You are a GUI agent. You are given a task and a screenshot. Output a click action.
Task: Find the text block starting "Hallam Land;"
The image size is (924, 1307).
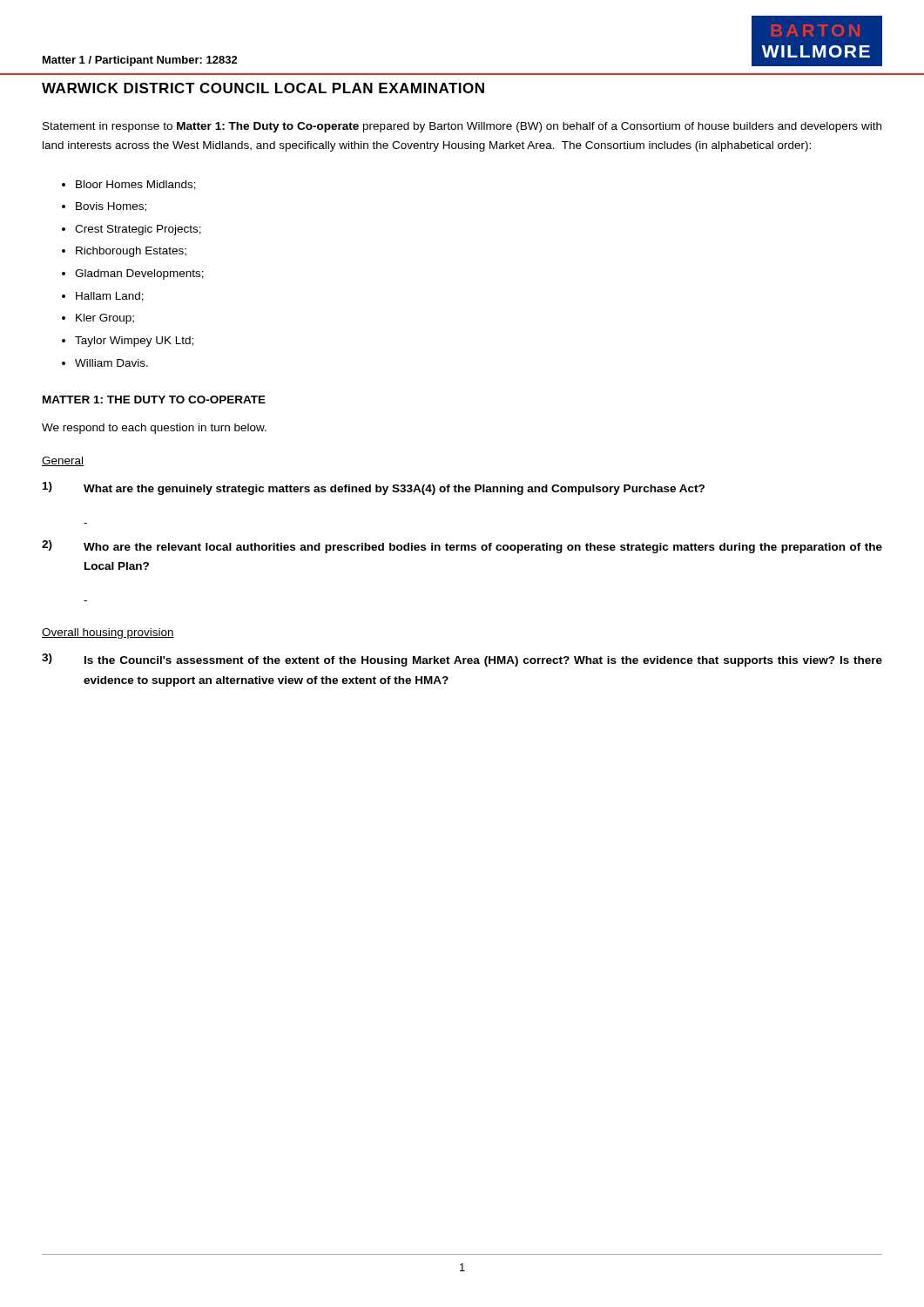pyautogui.click(x=110, y=296)
